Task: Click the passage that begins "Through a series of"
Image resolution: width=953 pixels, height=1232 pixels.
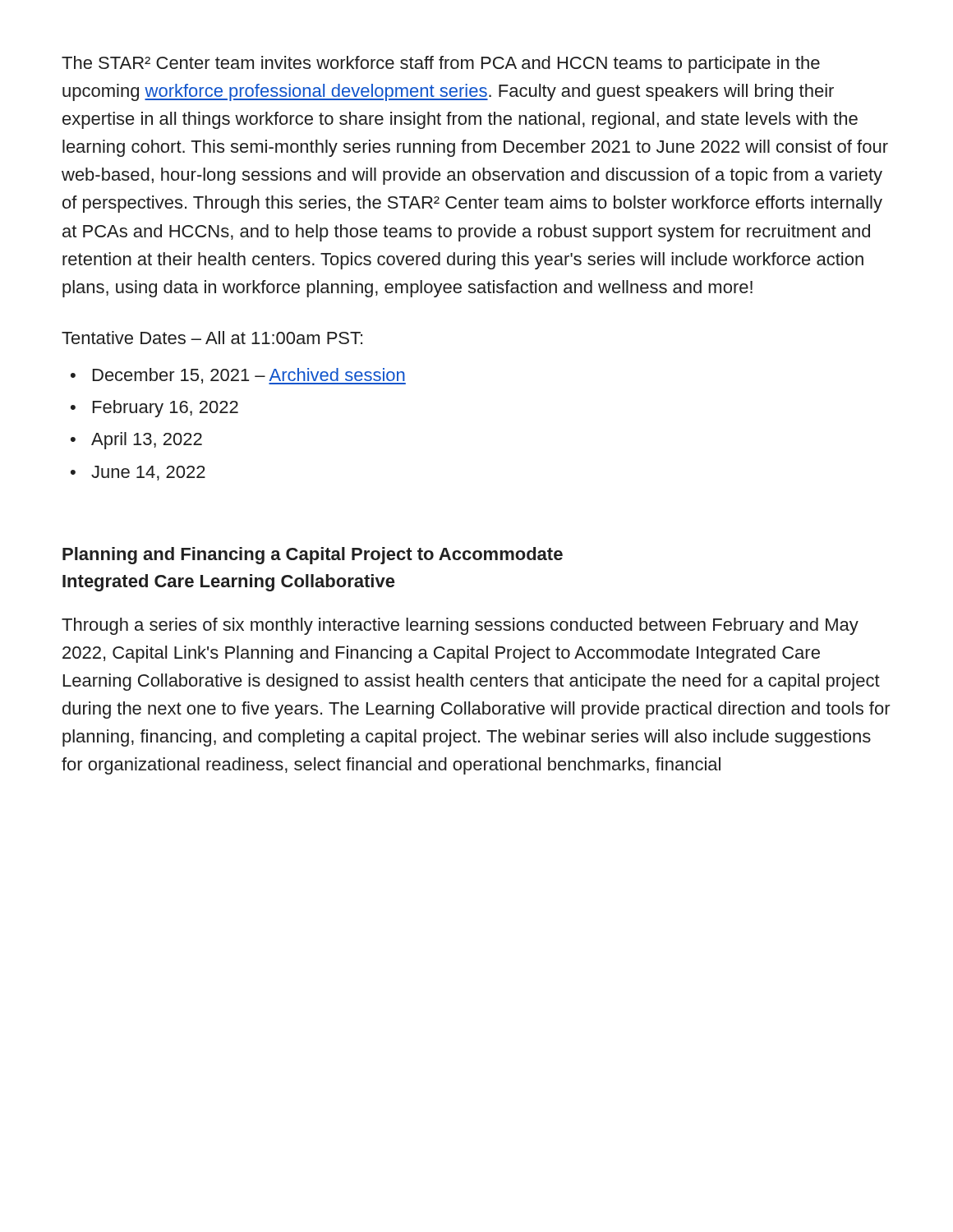Action: 476,694
